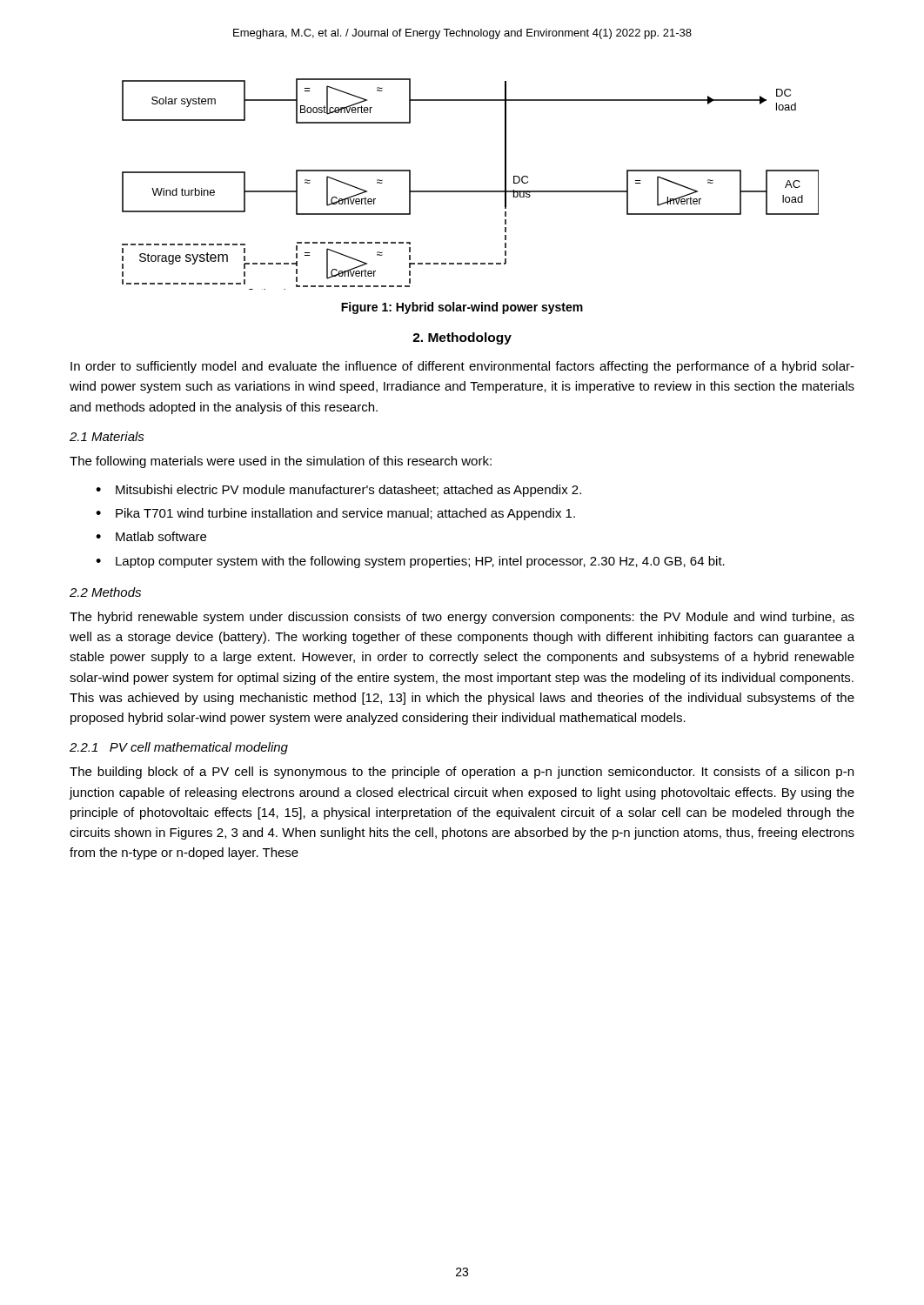Click on the passage starting "2.1 Materials"

107,436
